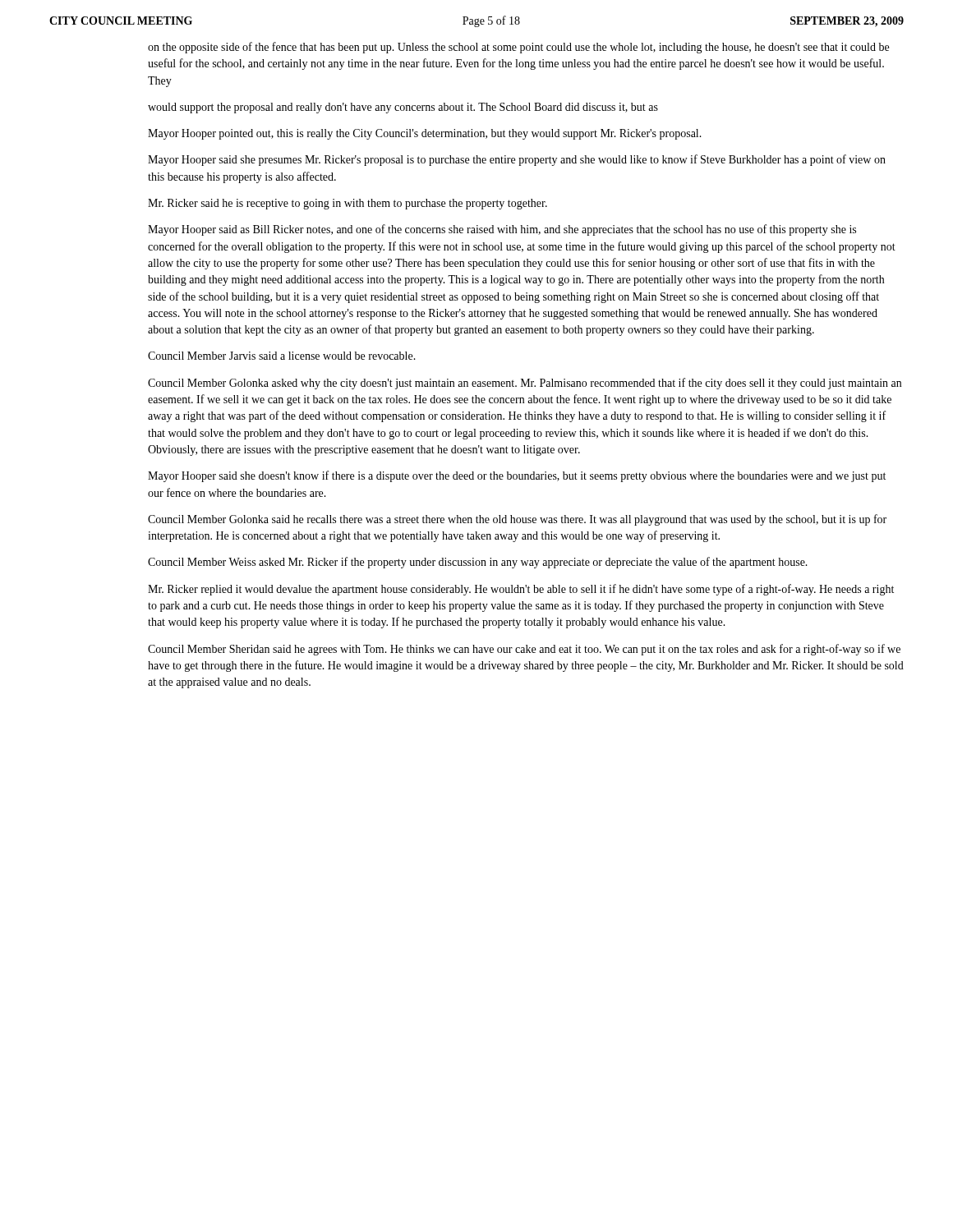Image resolution: width=953 pixels, height=1232 pixels.
Task: Locate the text block starting "Mr. Ricker said he is receptive"
Action: pyautogui.click(x=348, y=203)
